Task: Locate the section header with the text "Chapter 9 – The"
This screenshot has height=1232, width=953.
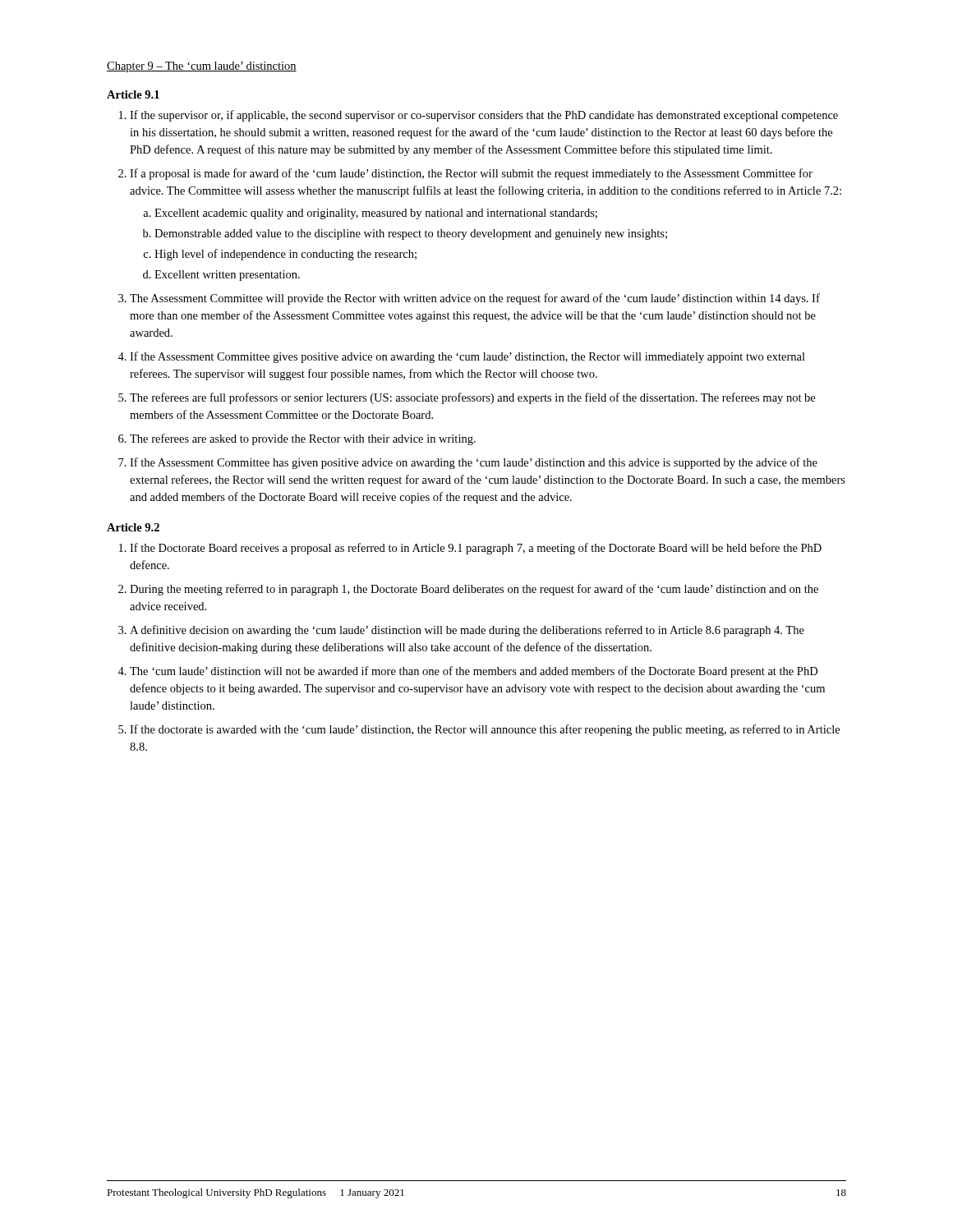Action: click(x=202, y=66)
